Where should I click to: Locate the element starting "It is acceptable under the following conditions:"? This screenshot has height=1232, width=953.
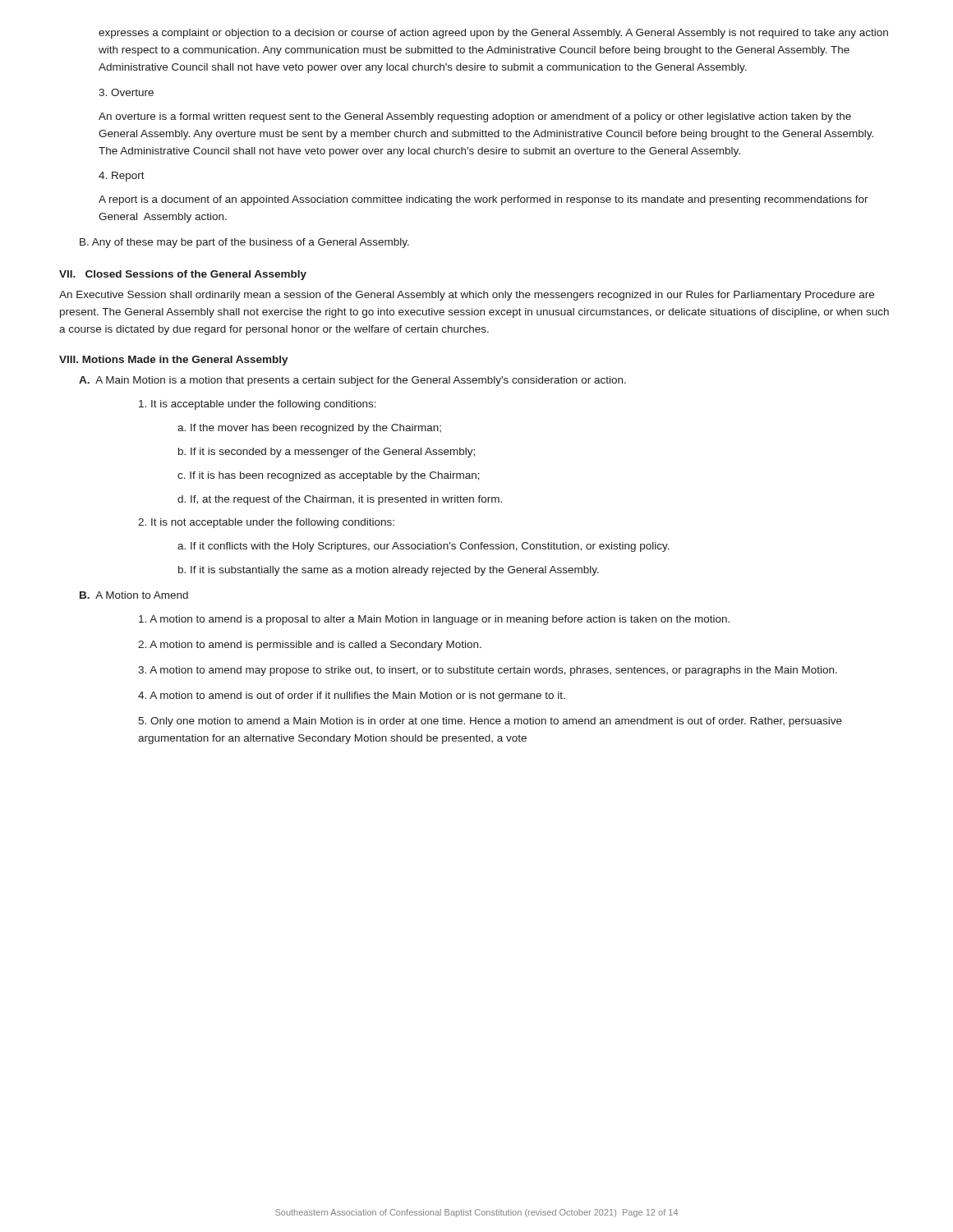[x=257, y=404]
